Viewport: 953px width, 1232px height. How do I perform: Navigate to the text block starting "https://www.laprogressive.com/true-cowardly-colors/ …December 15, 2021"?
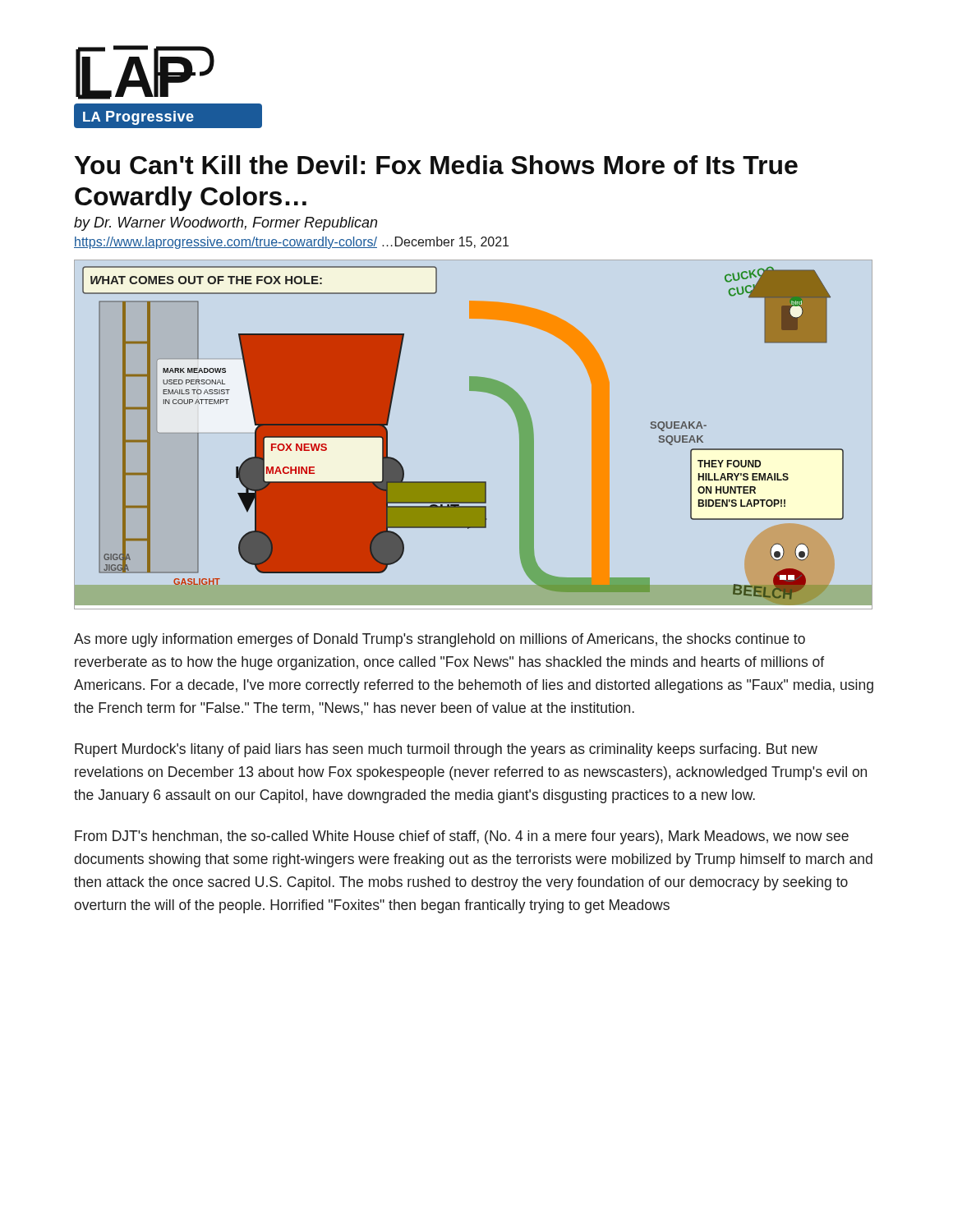(292, 242)
